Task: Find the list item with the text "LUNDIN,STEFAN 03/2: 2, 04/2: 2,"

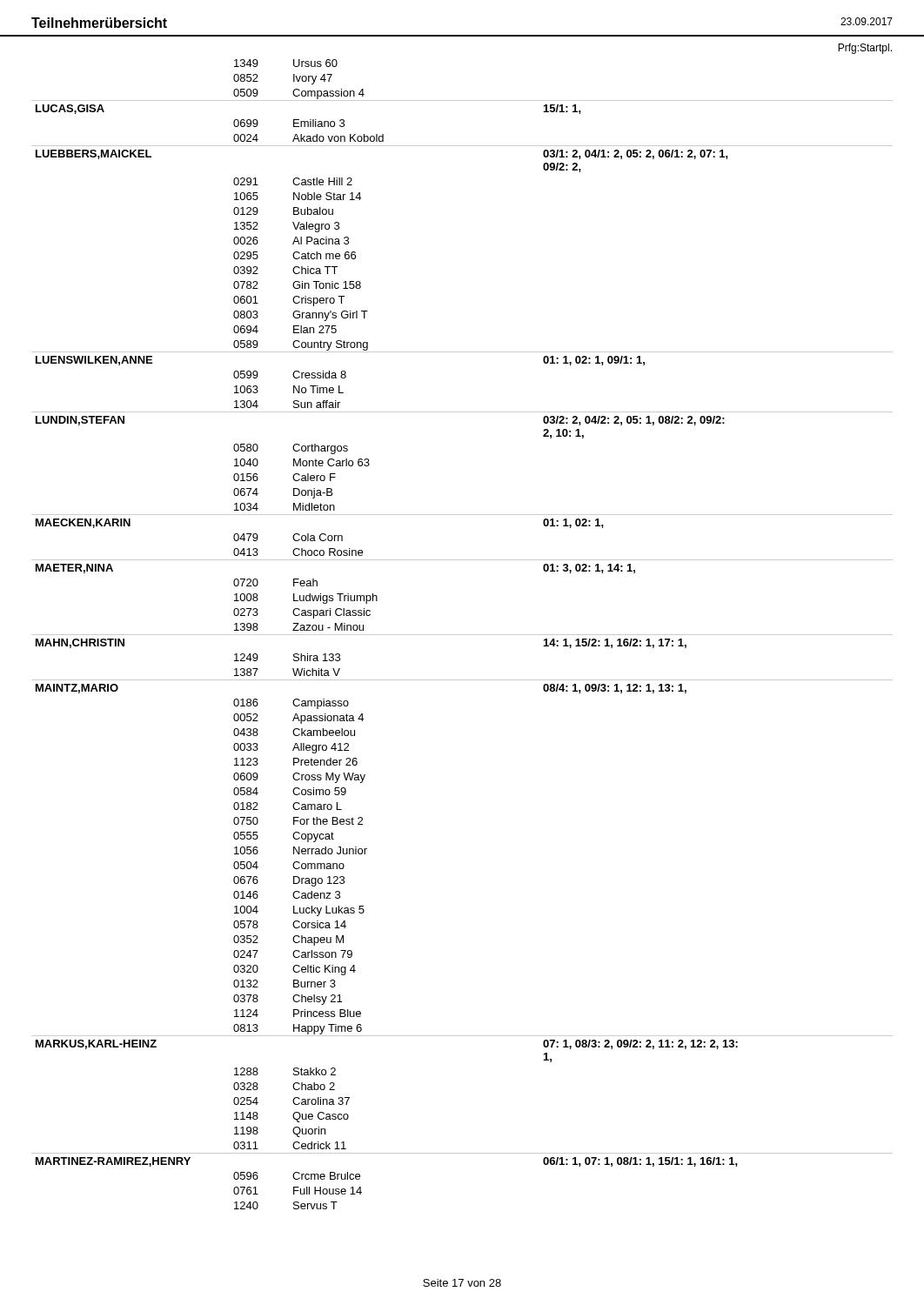Action: [74, 421]
